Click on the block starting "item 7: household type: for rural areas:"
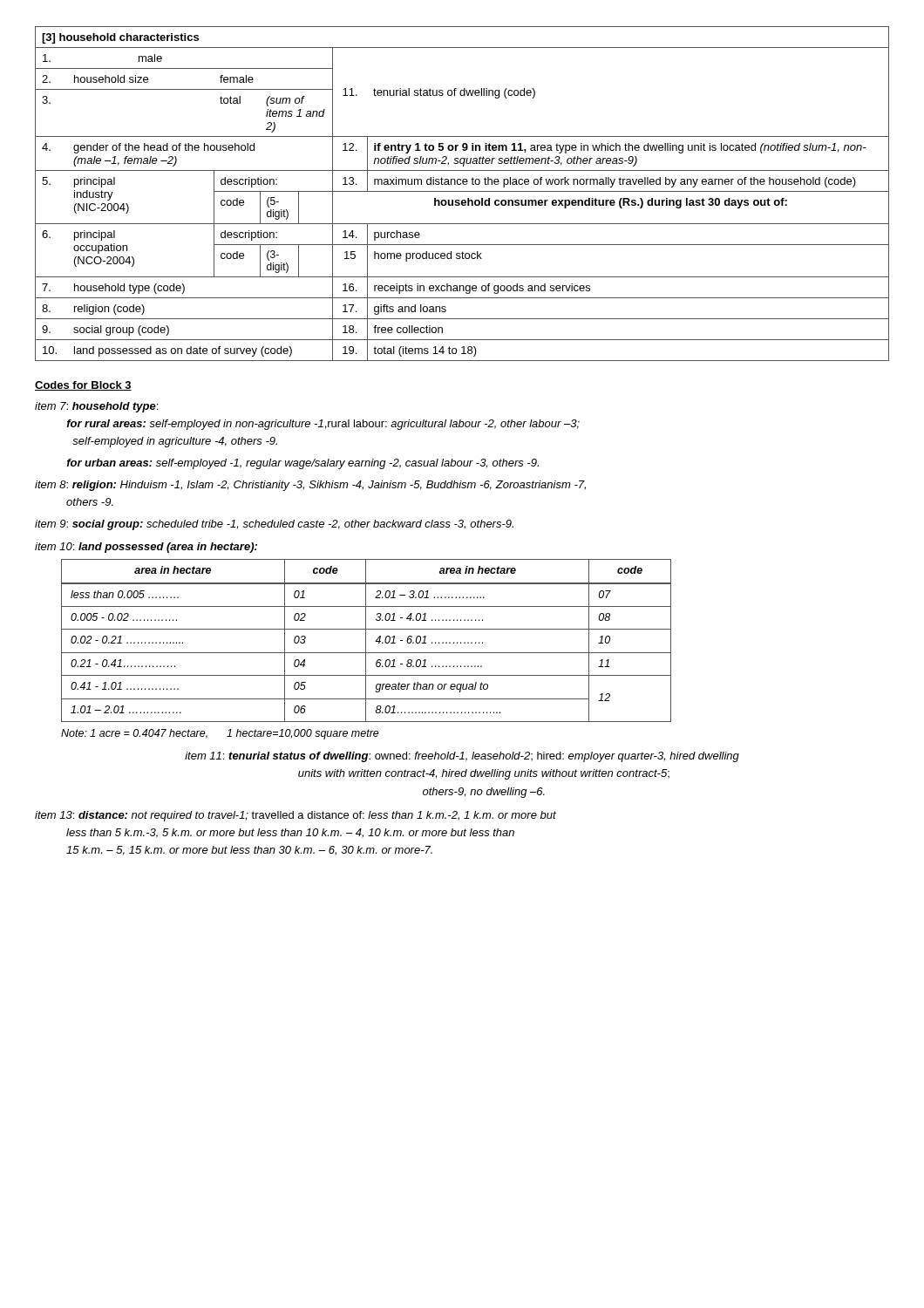 [307, 424]
